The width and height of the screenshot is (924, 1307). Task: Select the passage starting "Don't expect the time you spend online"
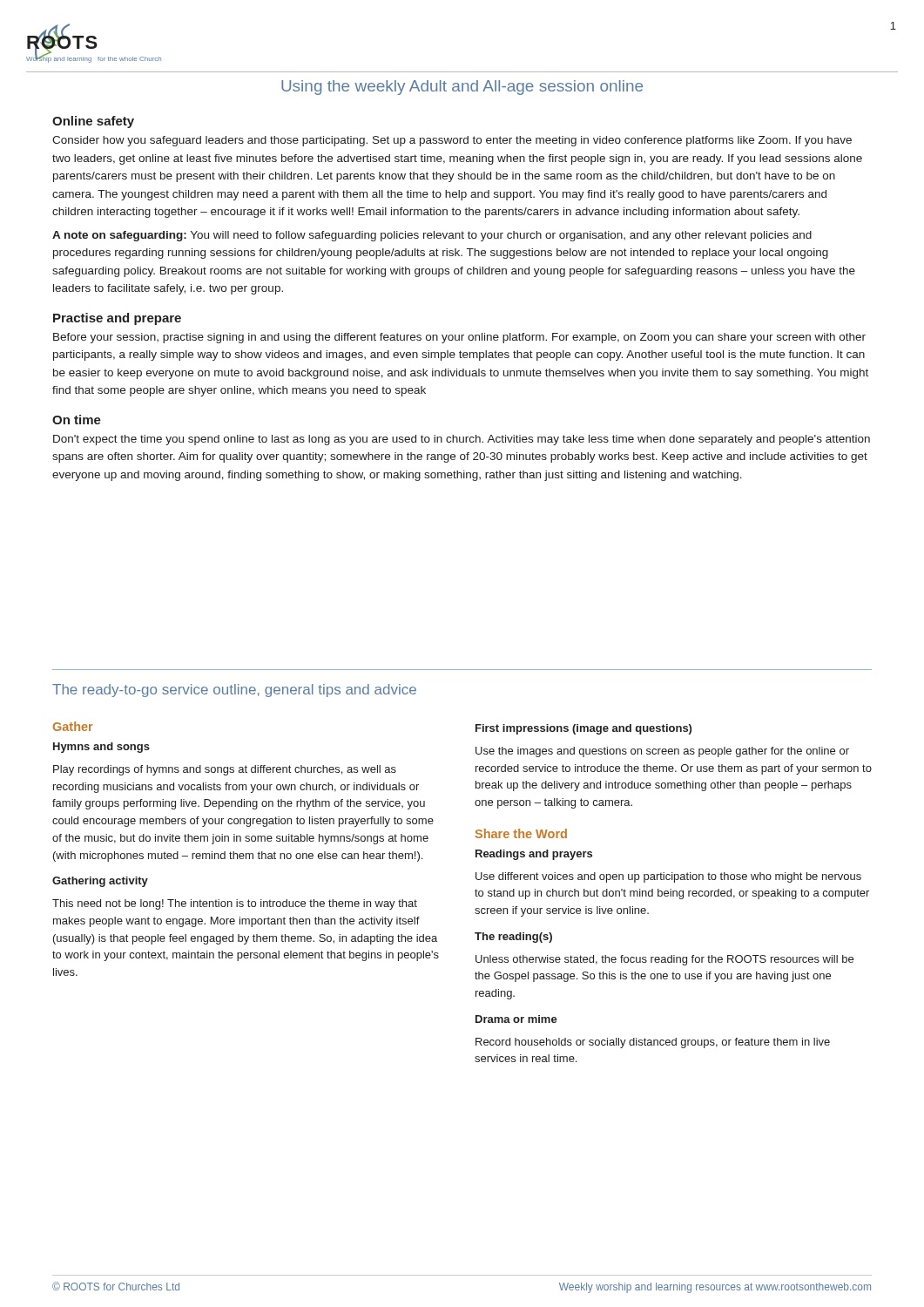coord(461,456)
